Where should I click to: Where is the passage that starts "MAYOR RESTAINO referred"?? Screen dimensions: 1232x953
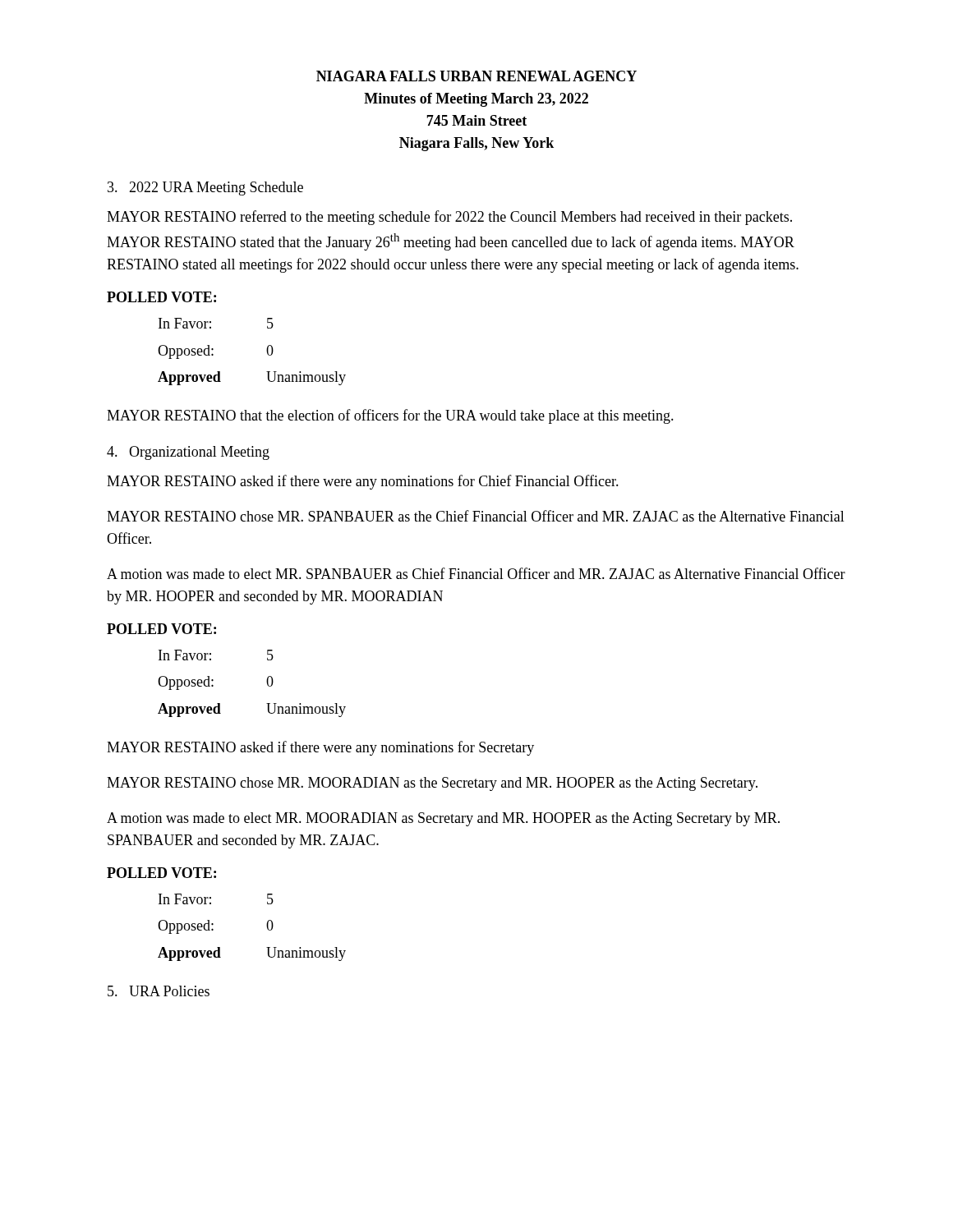[453, 241]
